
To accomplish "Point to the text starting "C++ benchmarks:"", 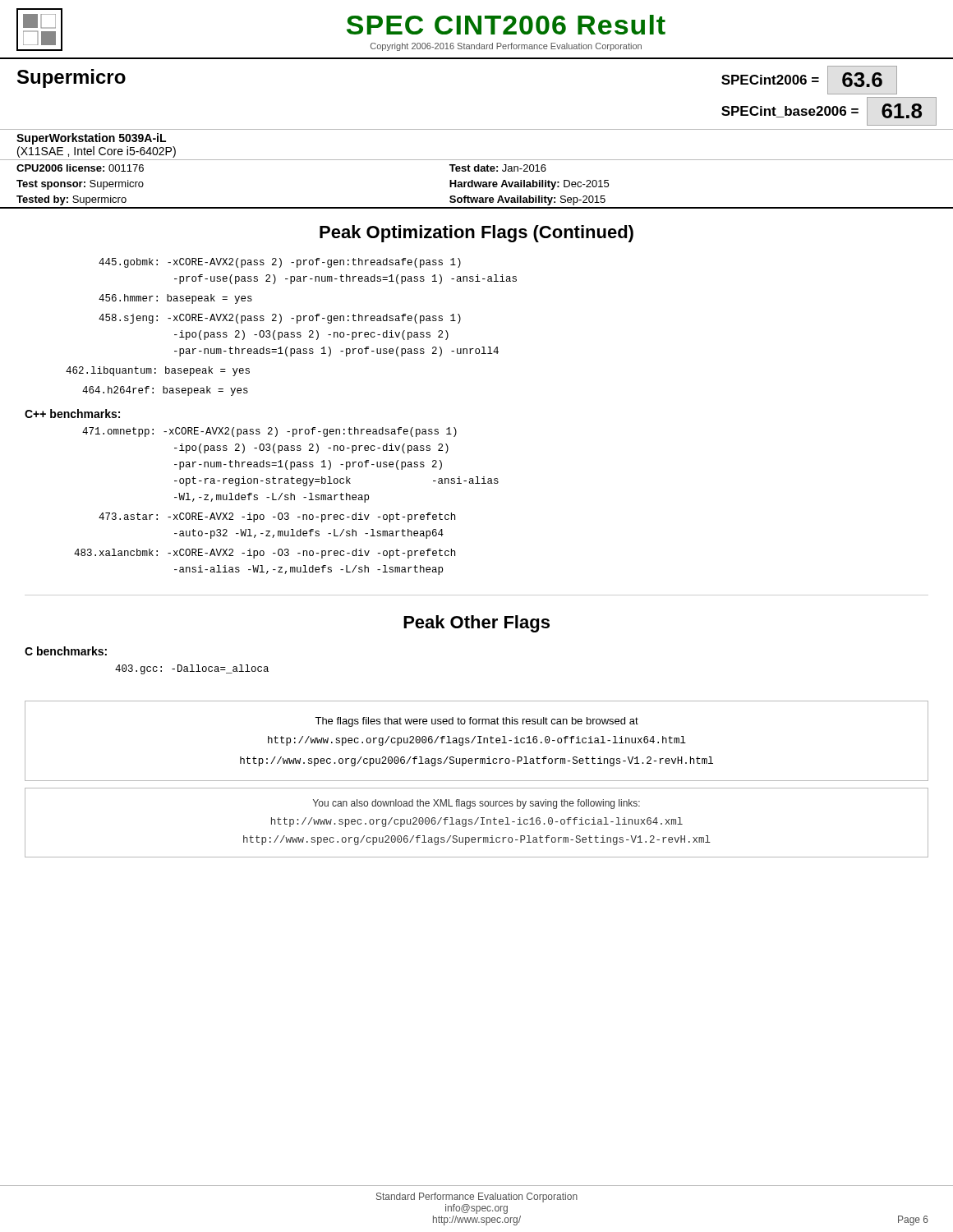I will pyautogui.click(x=73, y=414).
